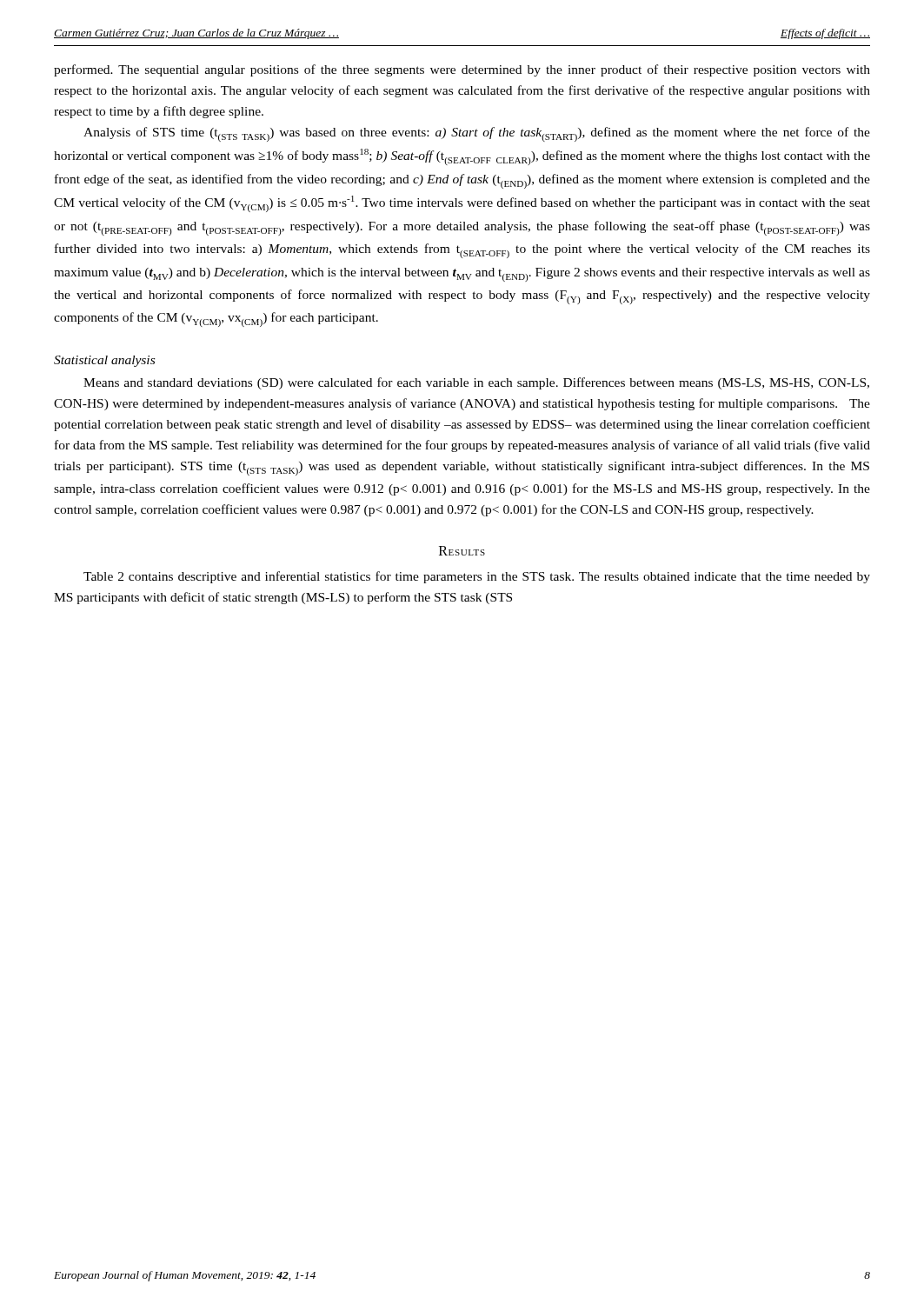The image size is (924, 1304).
Task: Find the block on this page that starts "Analysis of STS time (t(STS TASK)) was"
Action: coord(462,226)
